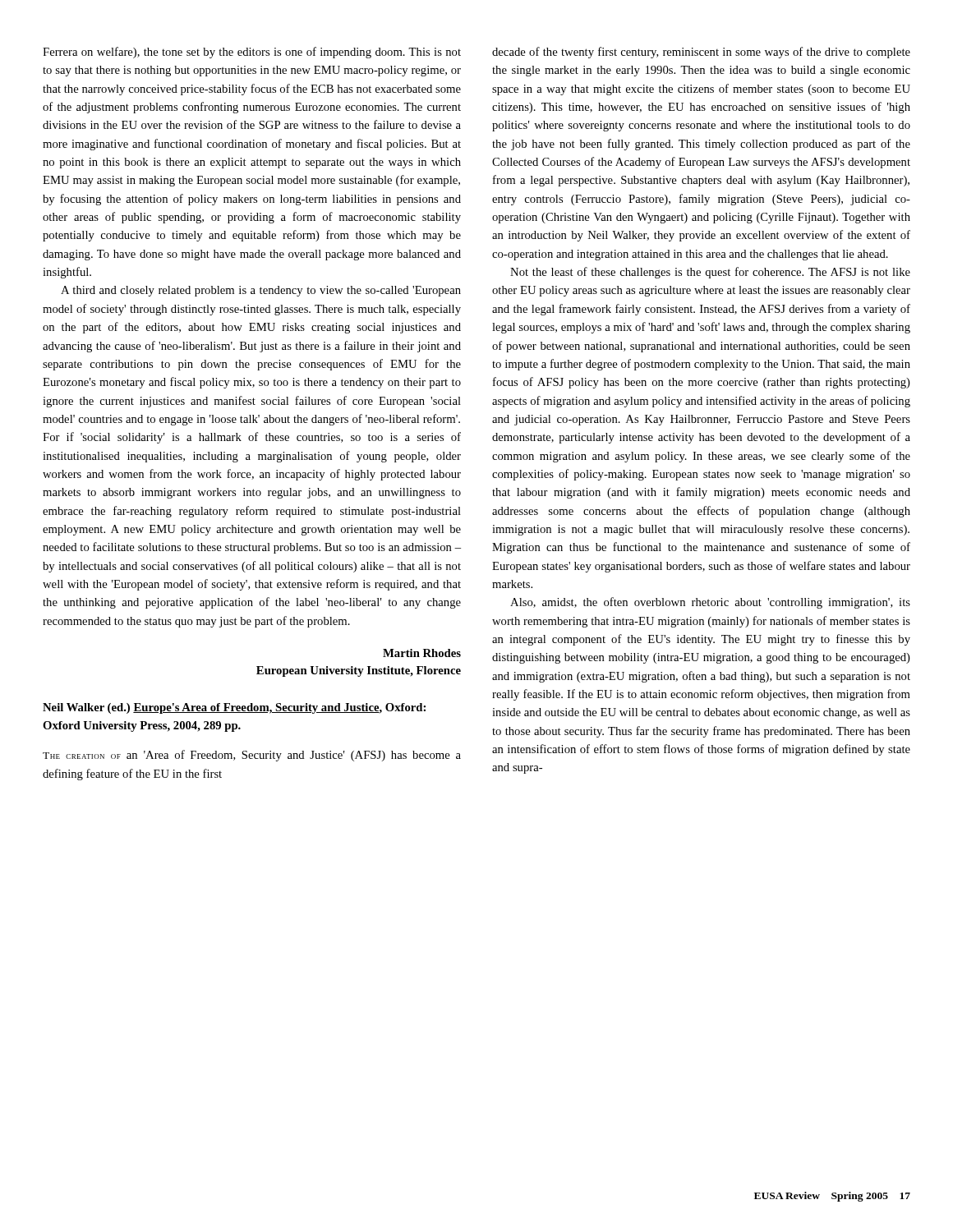Click on the text block containing "Ferrera on welfare), the tone set by the"
Image resolution: width=953 pixels, height=1232 pixels.
(252, 162)
